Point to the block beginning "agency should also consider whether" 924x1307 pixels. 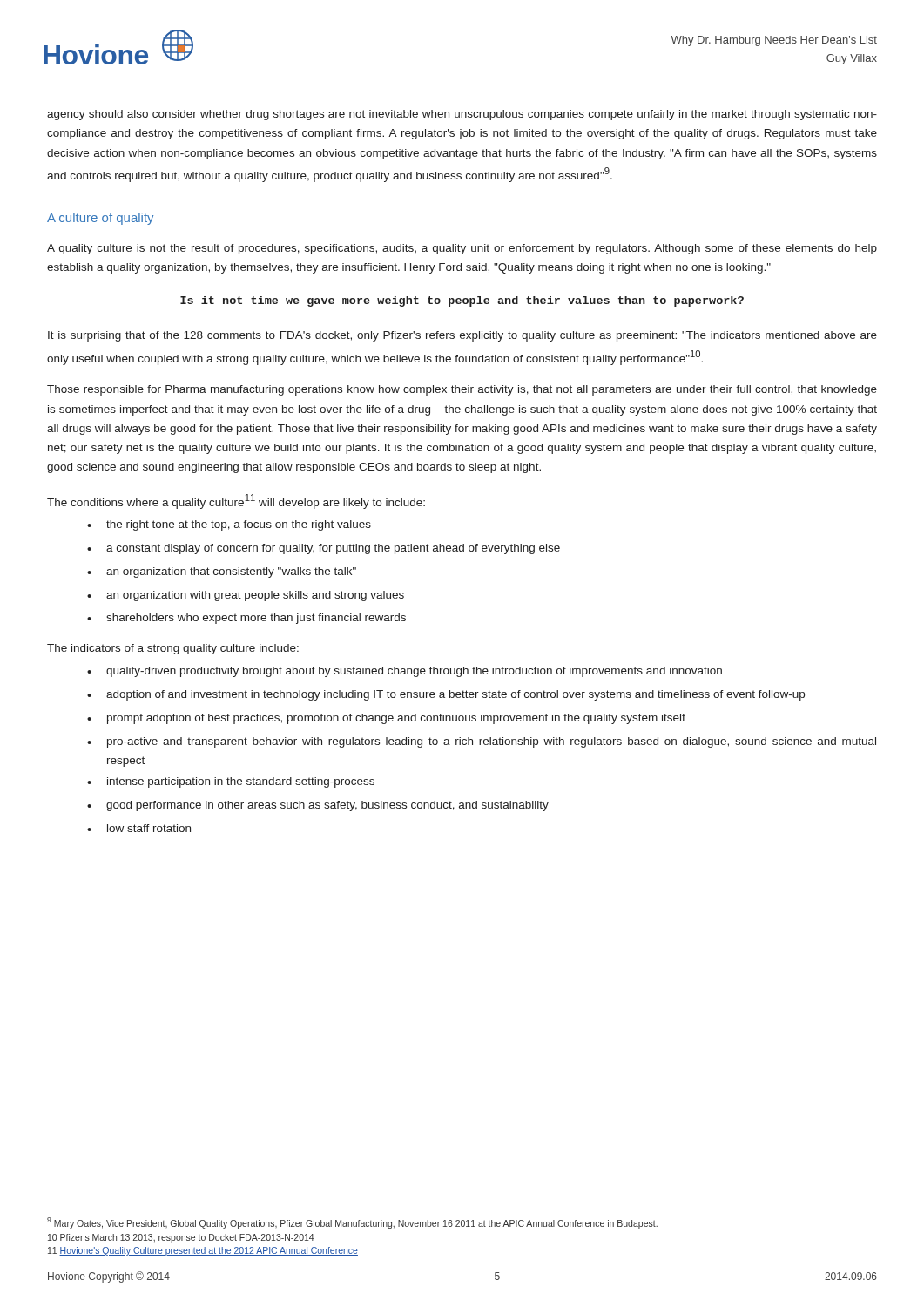coord(462,144)
